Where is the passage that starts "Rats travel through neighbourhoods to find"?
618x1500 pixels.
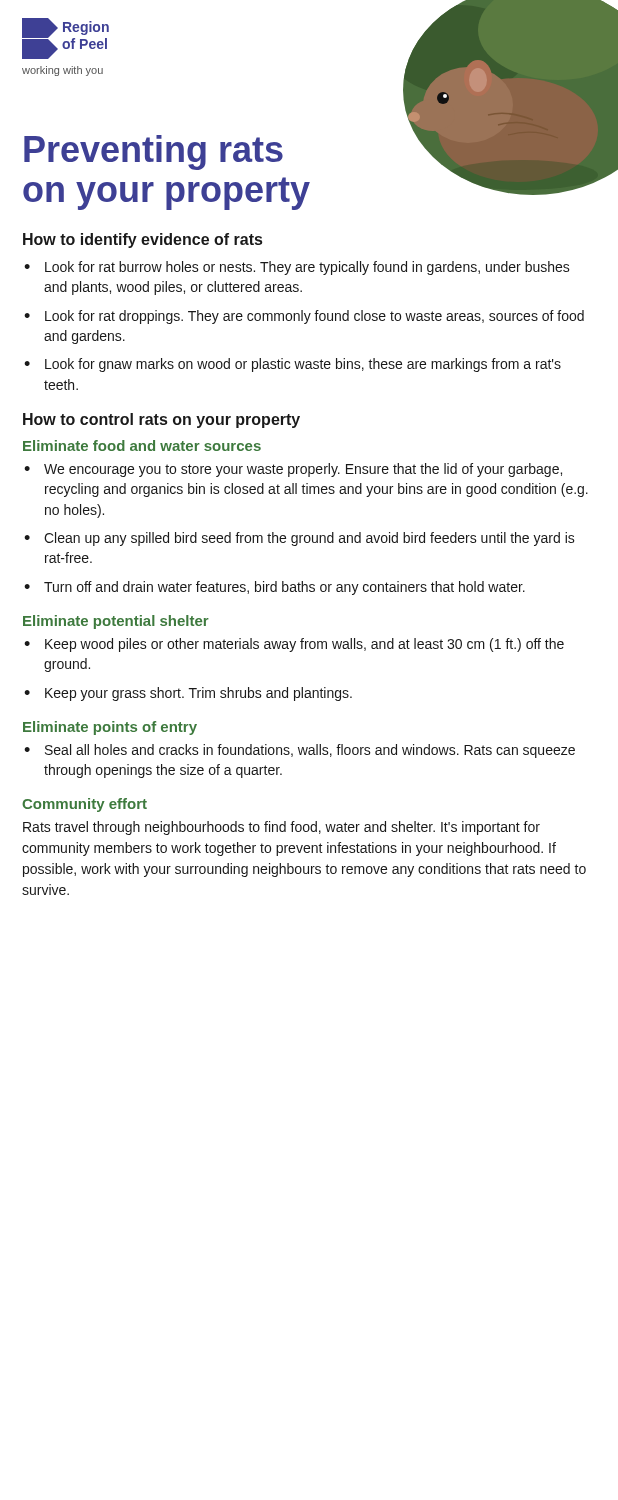coord(309,859)
